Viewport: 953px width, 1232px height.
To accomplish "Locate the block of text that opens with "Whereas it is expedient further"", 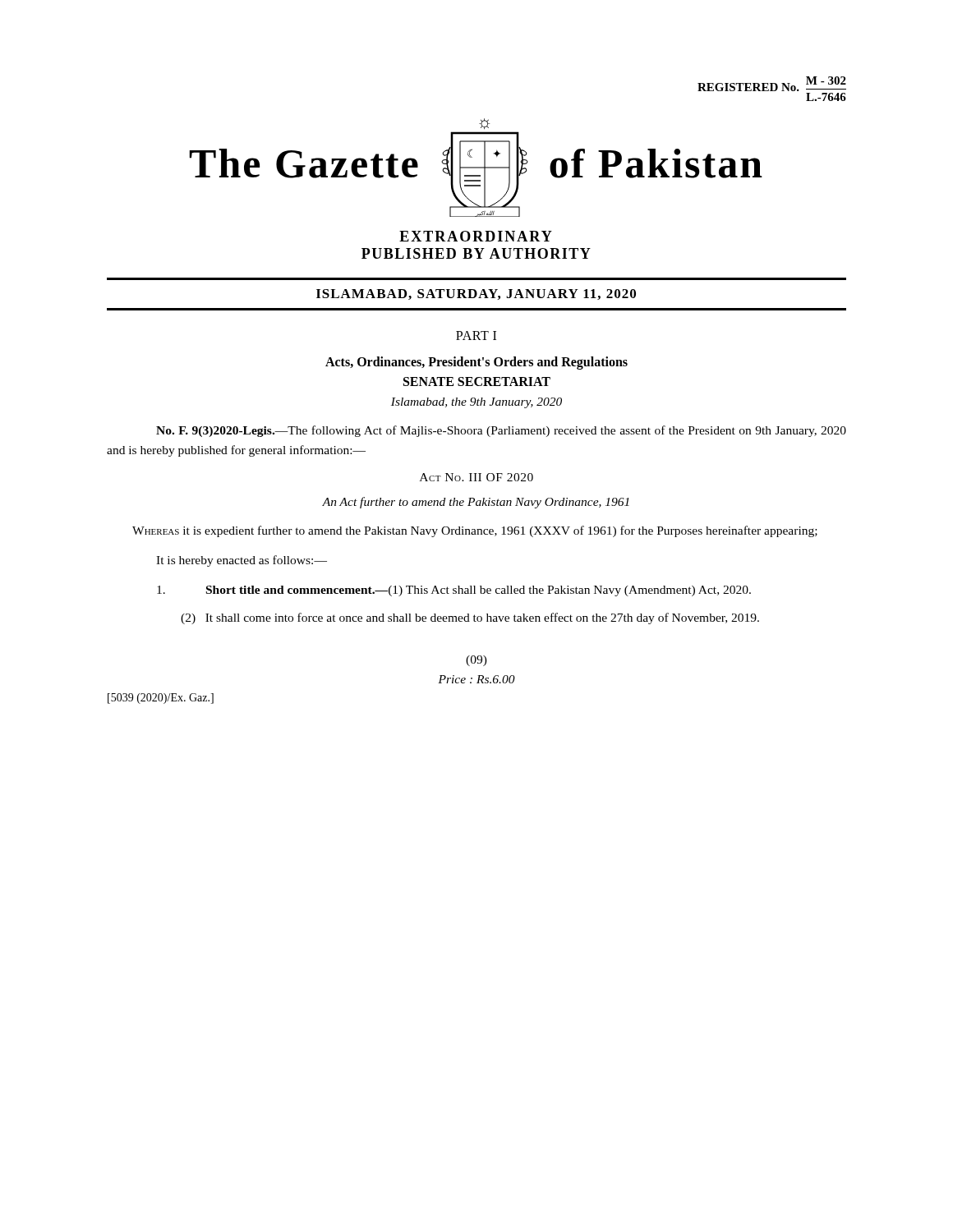I will (x=462, y=530).
